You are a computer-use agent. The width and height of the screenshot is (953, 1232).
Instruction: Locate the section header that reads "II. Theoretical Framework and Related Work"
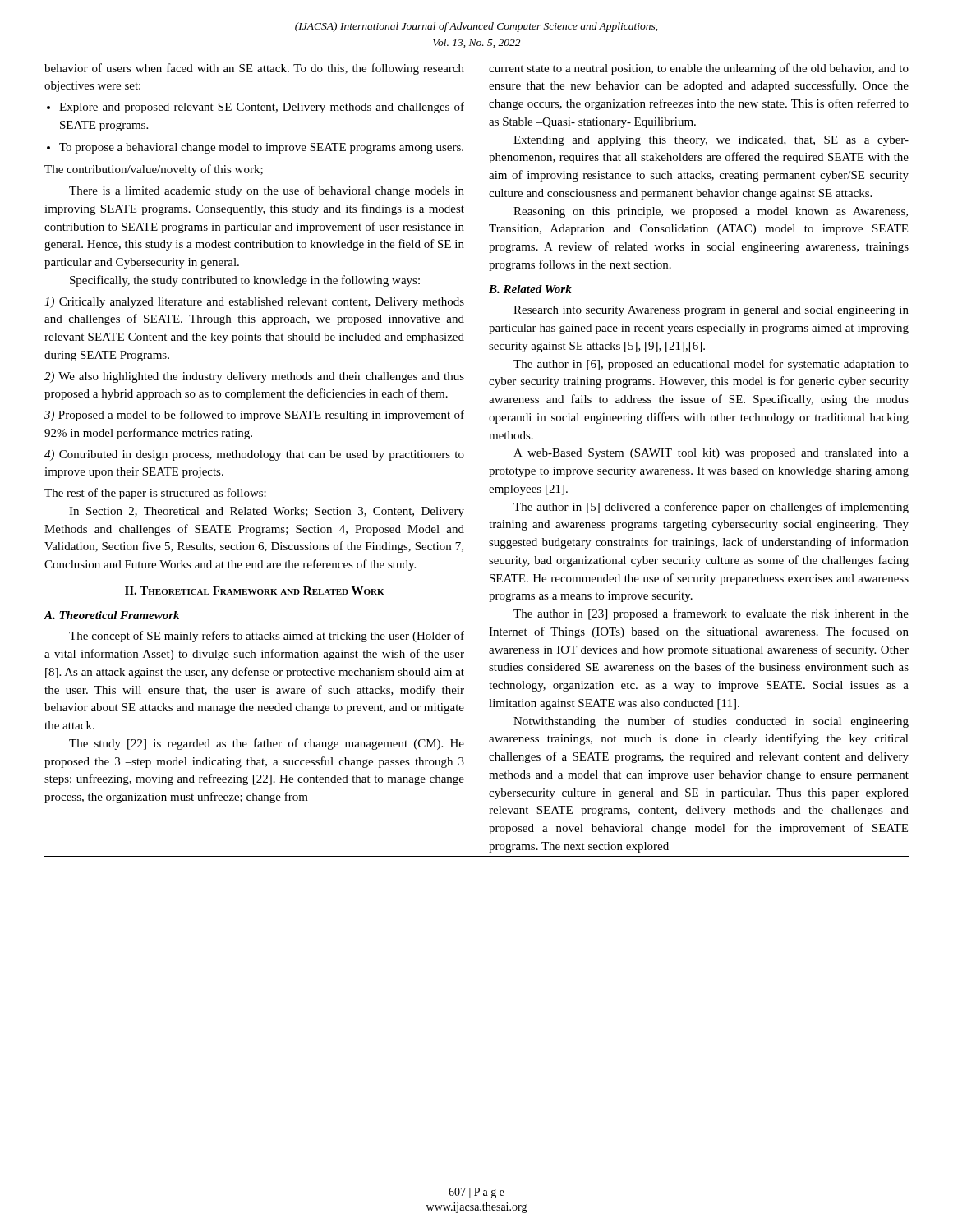[x=254, y=590]
